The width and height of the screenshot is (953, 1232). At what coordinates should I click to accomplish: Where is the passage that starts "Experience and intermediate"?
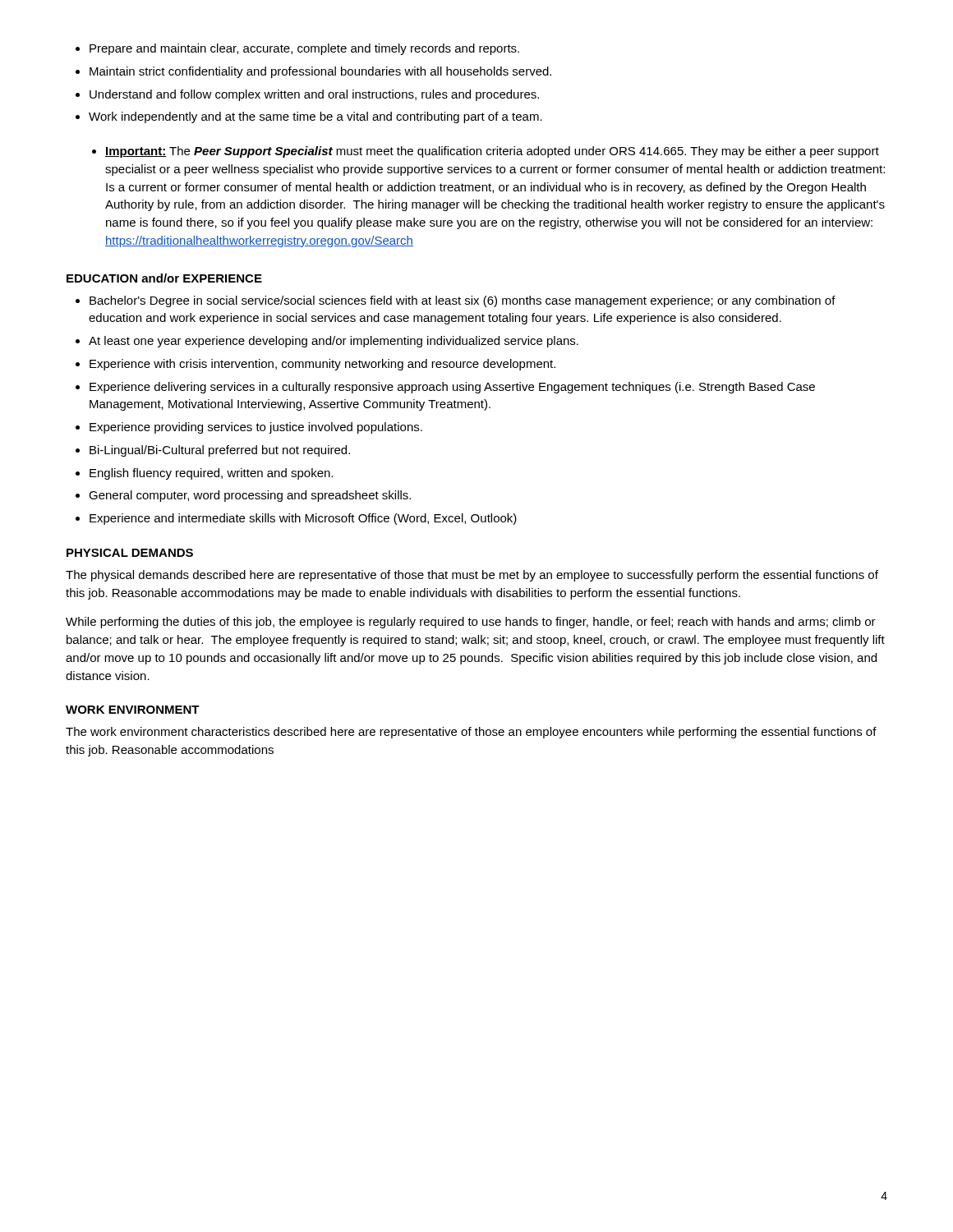click(x=488, y=518)
